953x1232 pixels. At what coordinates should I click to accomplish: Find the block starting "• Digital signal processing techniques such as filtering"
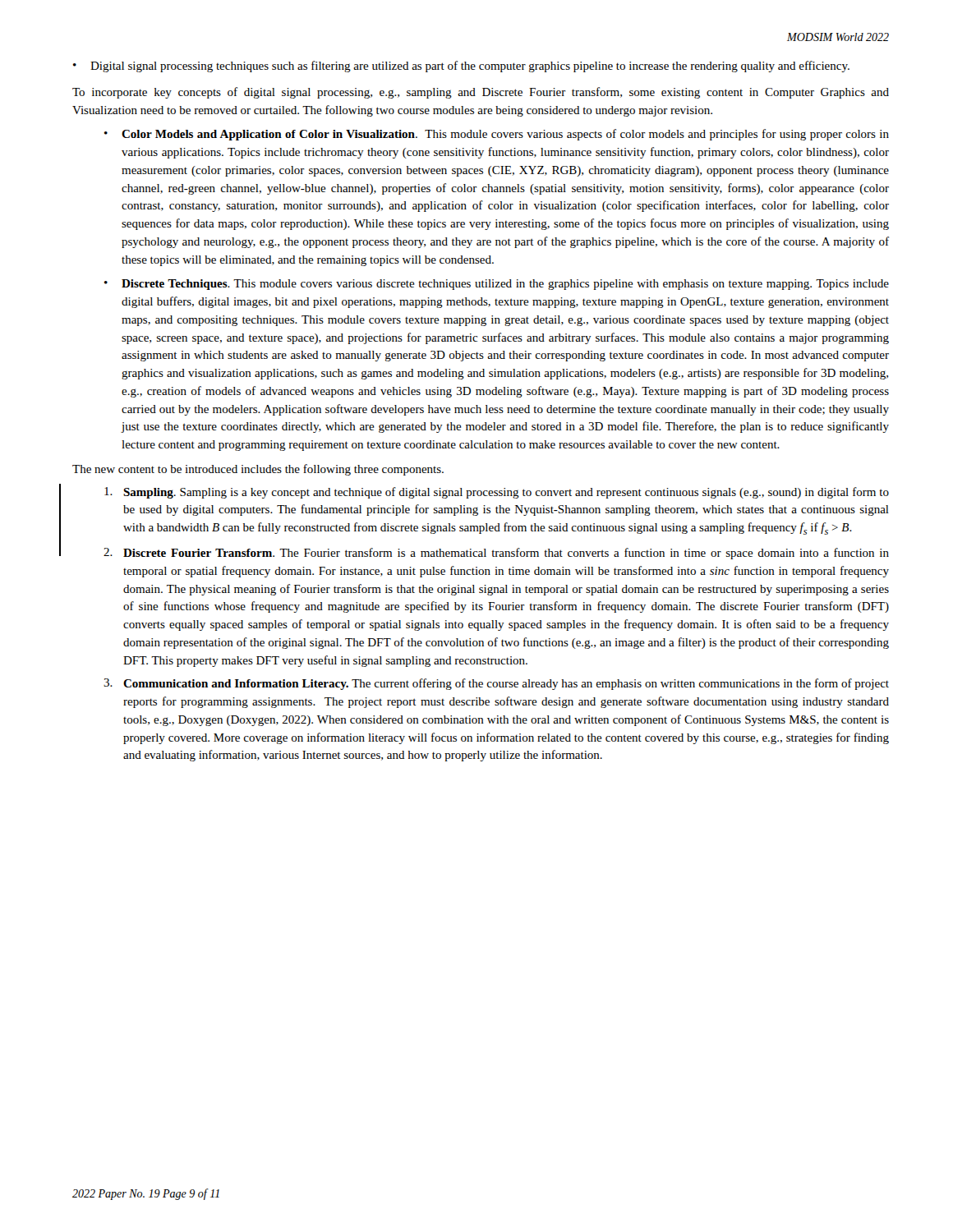pyautogui.click(x=481, y=66)
